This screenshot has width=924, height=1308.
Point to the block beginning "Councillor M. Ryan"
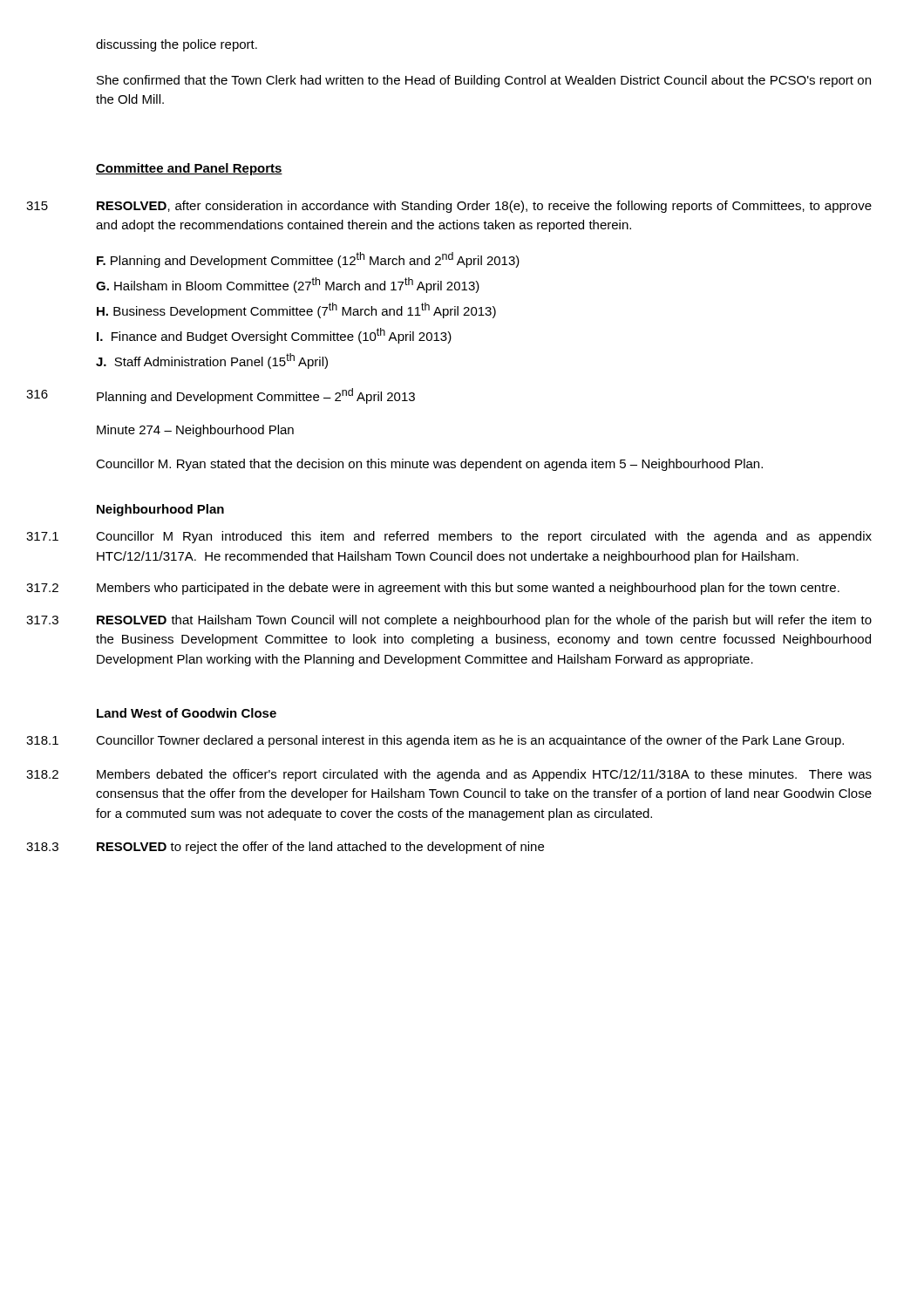point(430,463)
